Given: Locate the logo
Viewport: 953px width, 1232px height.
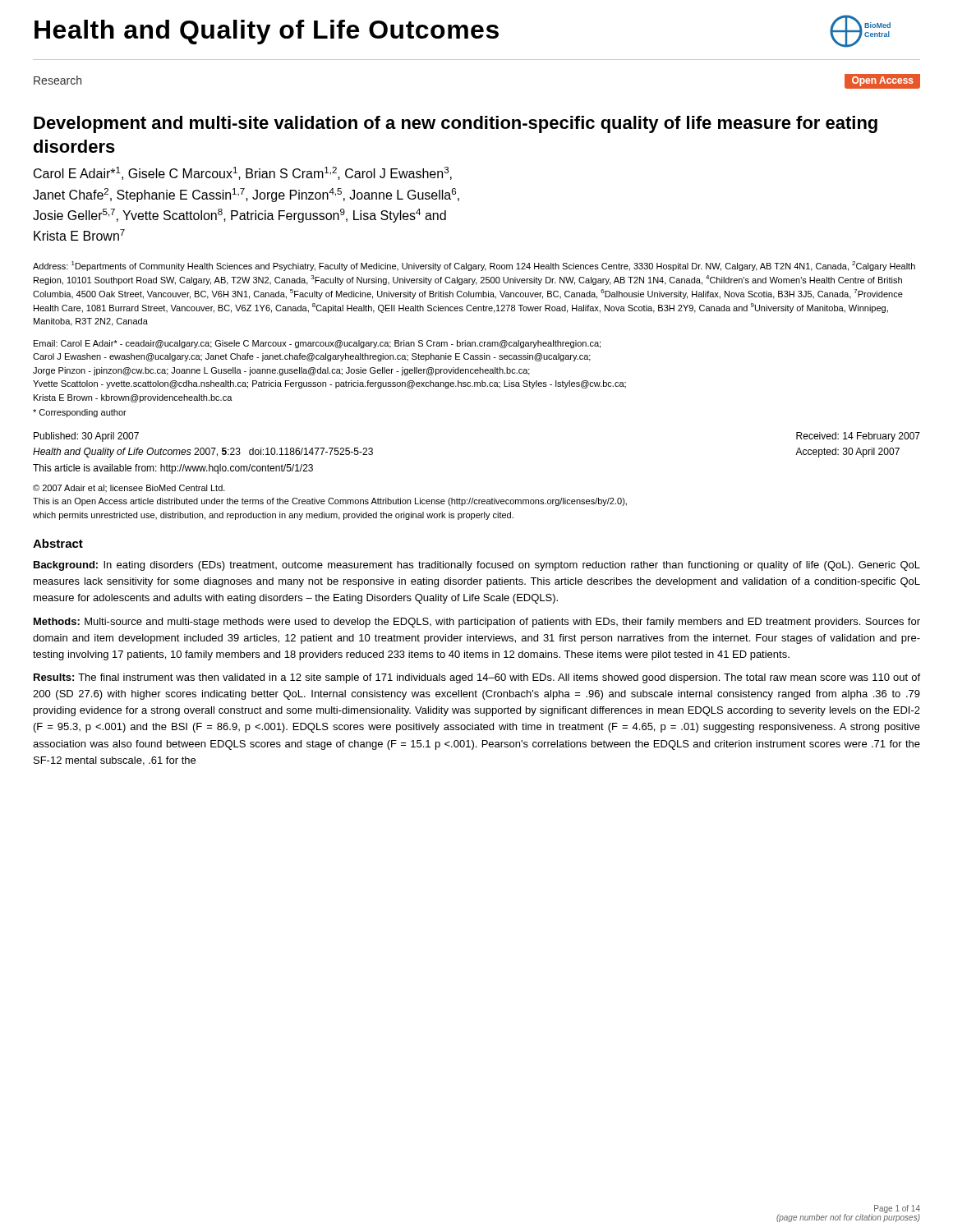Looking at the screenshot, I should click(x=875, y=39).
